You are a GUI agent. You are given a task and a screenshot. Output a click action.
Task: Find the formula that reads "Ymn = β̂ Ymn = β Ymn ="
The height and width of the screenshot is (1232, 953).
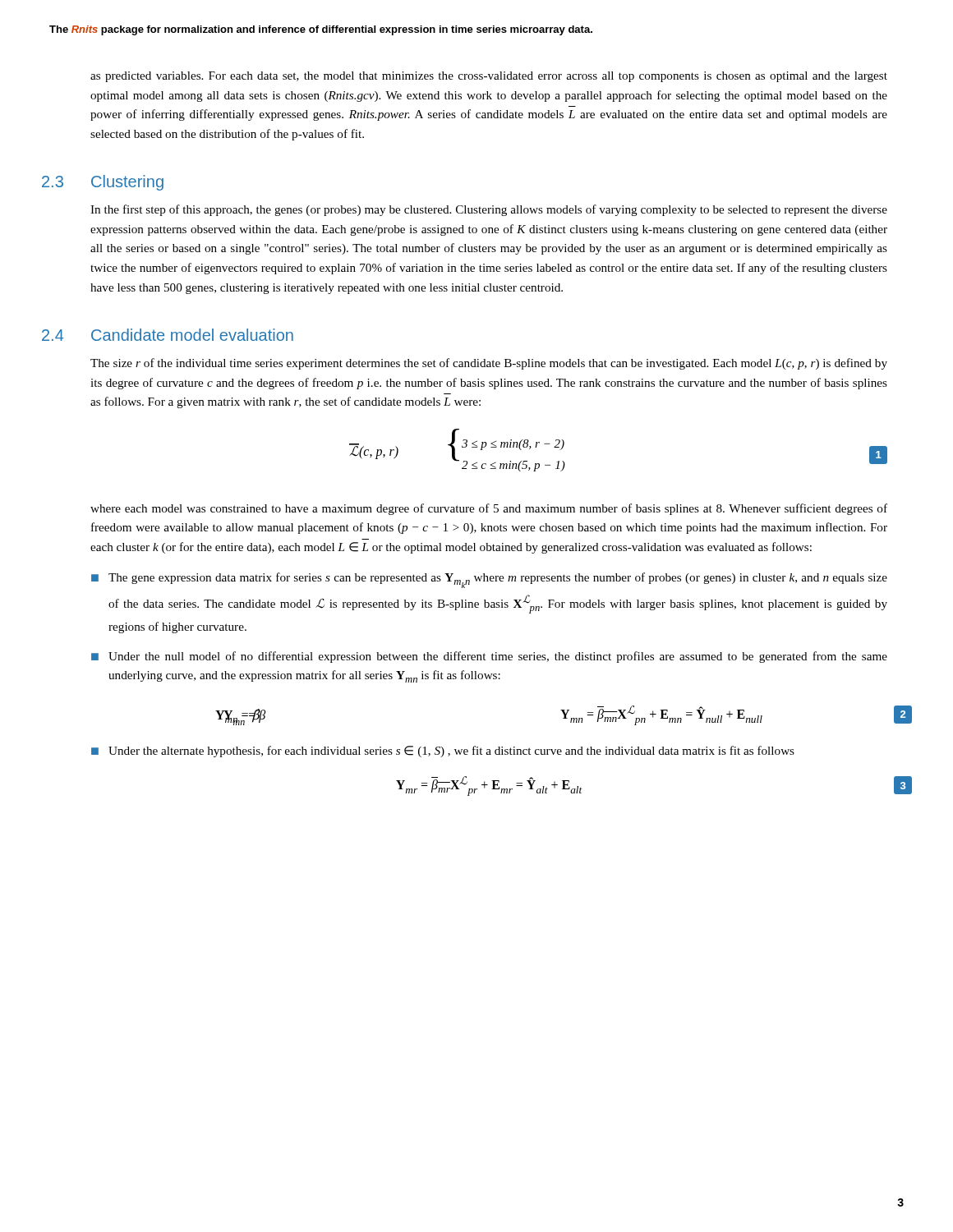[551, 714]
